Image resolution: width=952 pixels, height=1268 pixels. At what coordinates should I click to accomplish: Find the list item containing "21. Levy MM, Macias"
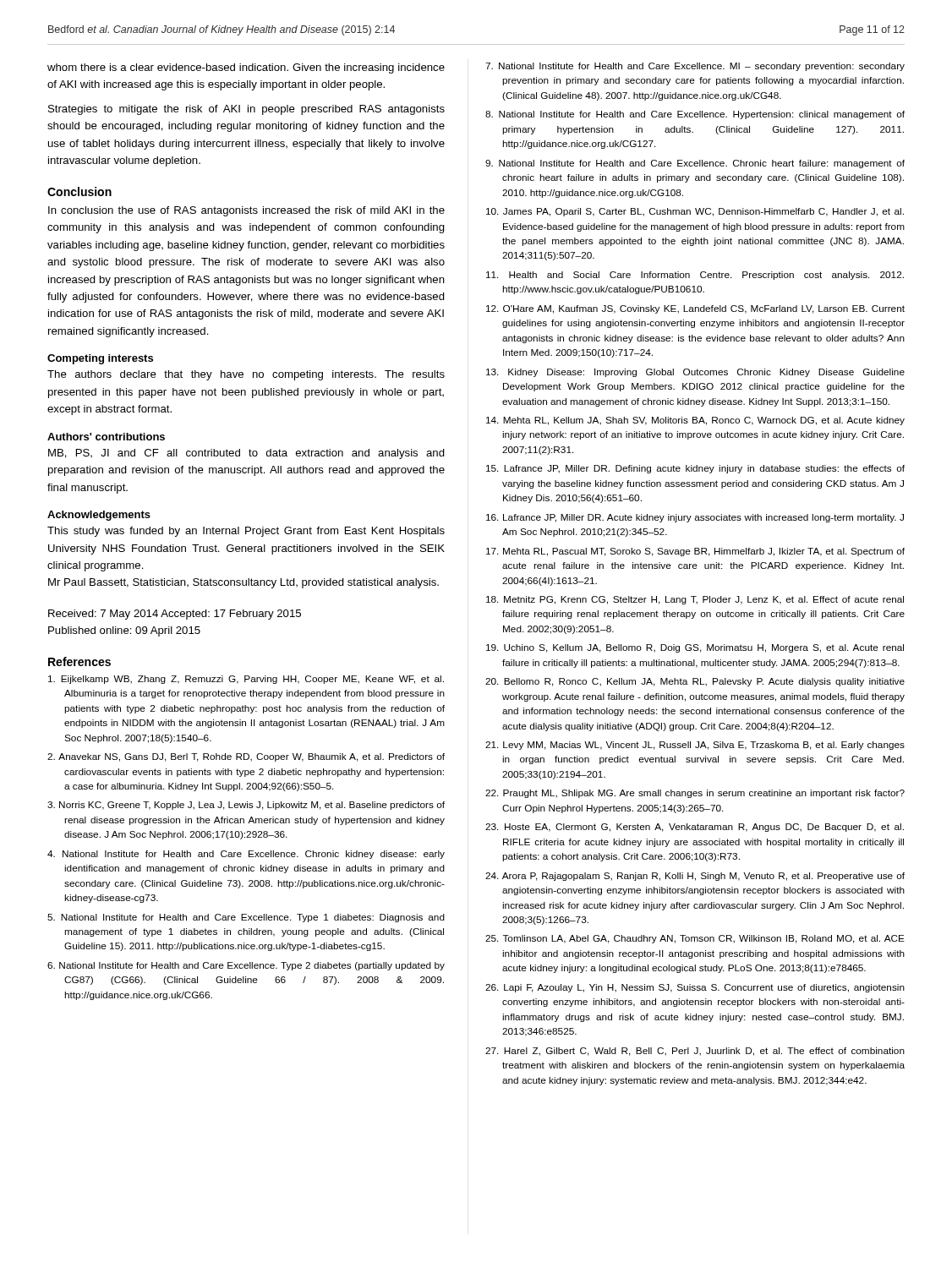point(695,760)
